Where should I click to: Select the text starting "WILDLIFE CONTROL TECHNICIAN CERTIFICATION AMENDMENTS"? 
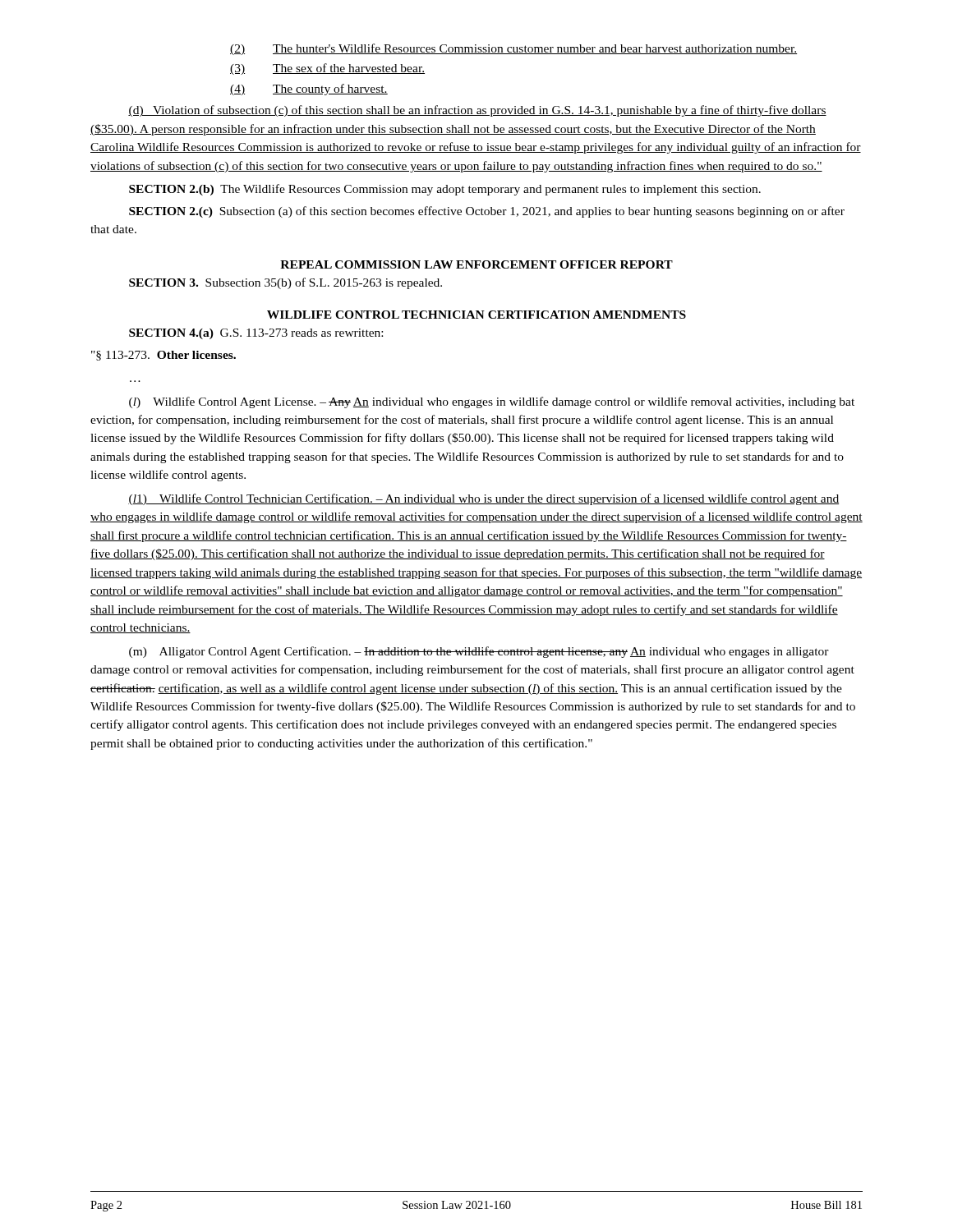[x=476, y=314]
